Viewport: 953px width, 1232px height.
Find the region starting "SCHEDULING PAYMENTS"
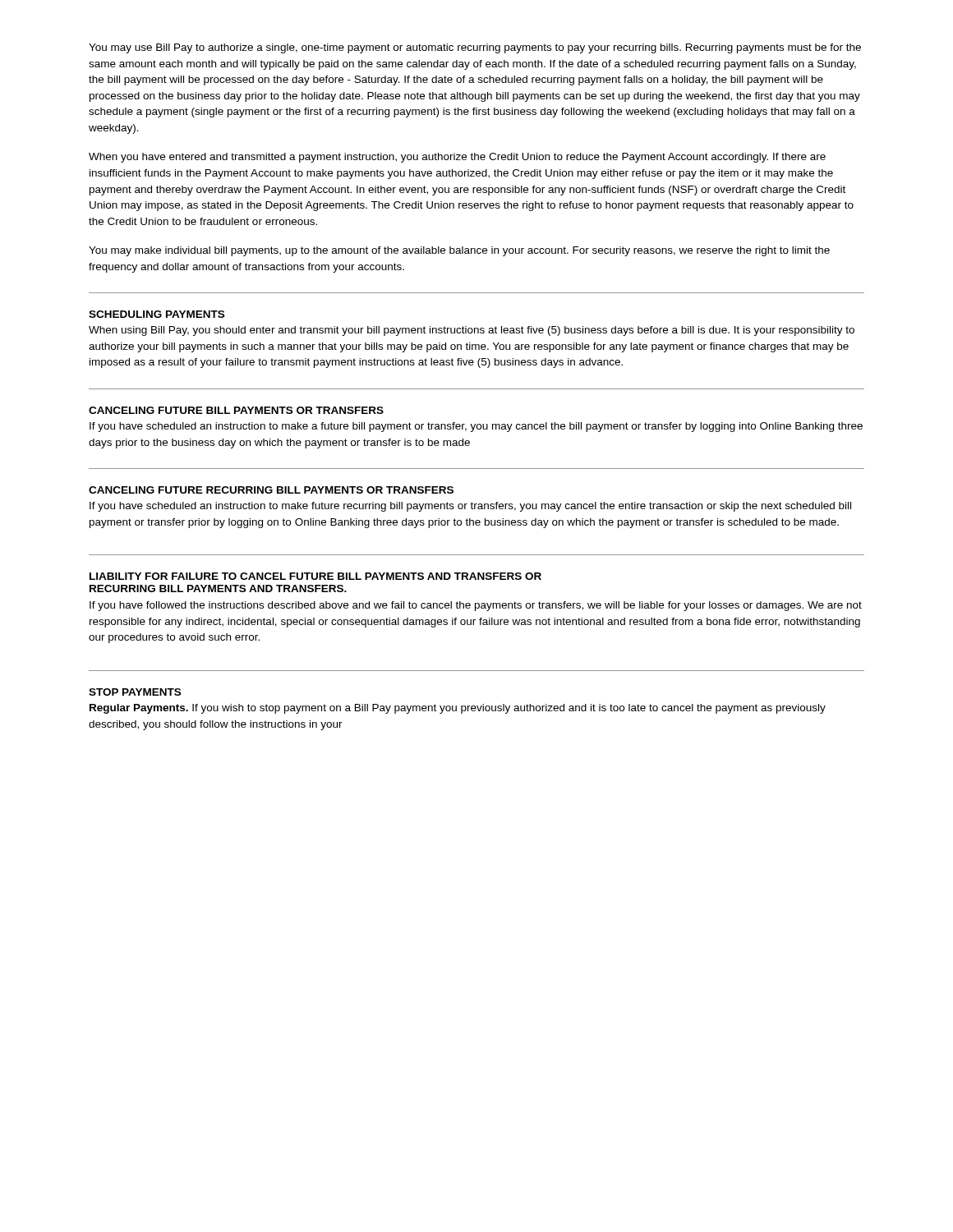(157, 314)
